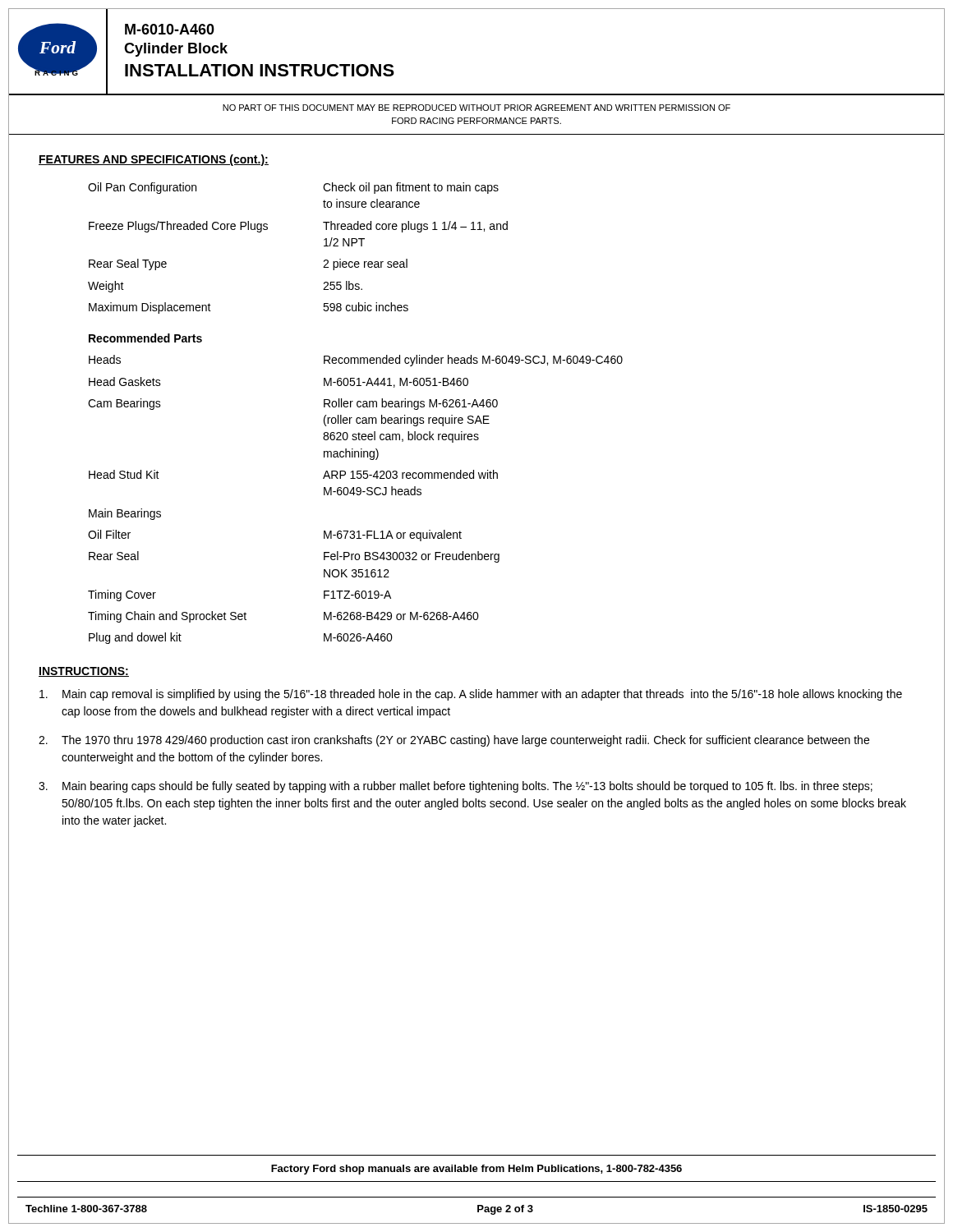This screenshot has height=1232, width=953.
Task: Click on the list item that says "Main cap removal is"
Action: tap(476, 703)
